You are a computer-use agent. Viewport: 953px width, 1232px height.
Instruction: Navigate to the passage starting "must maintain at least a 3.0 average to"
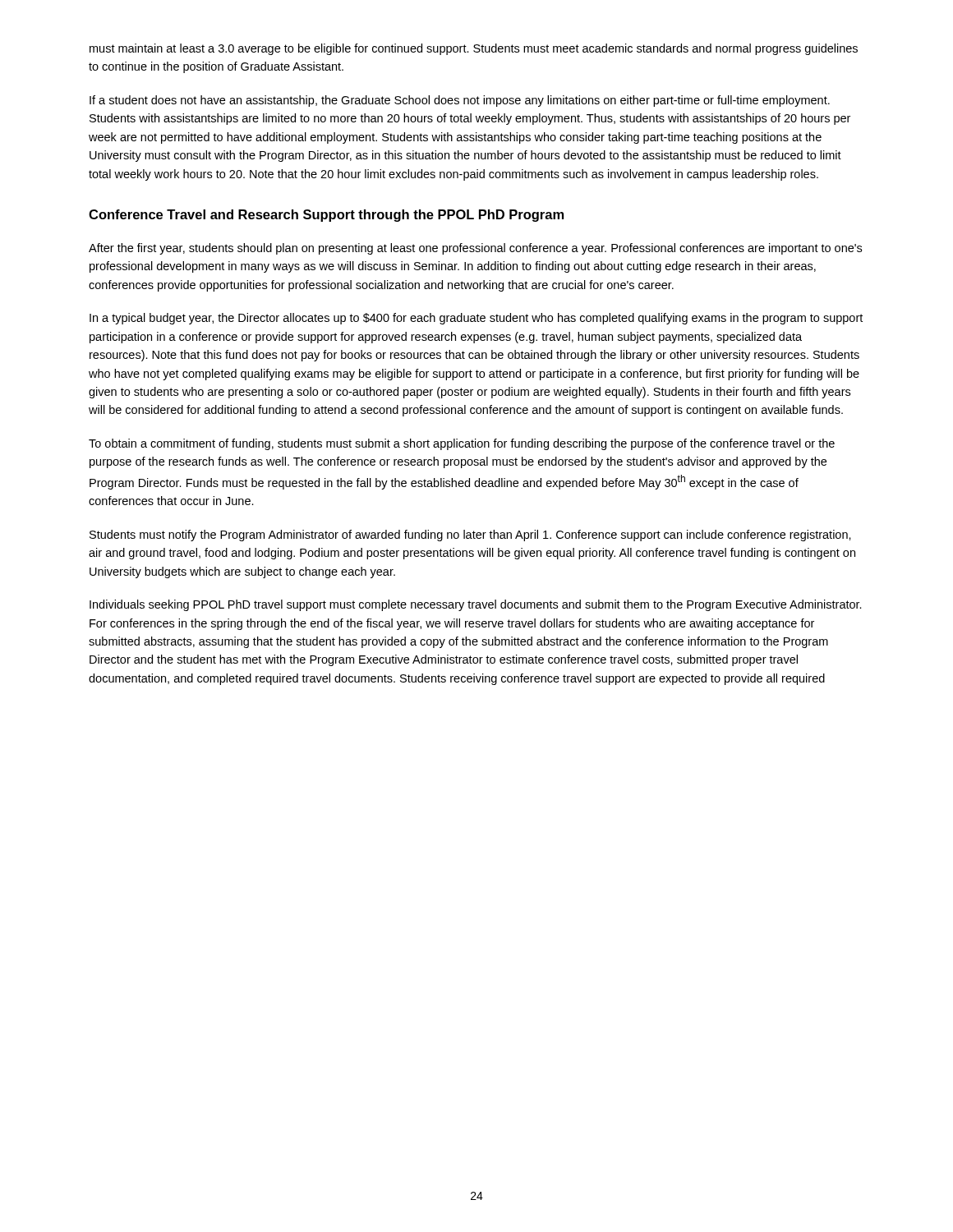pyautogui.click(x=473, y=58)
